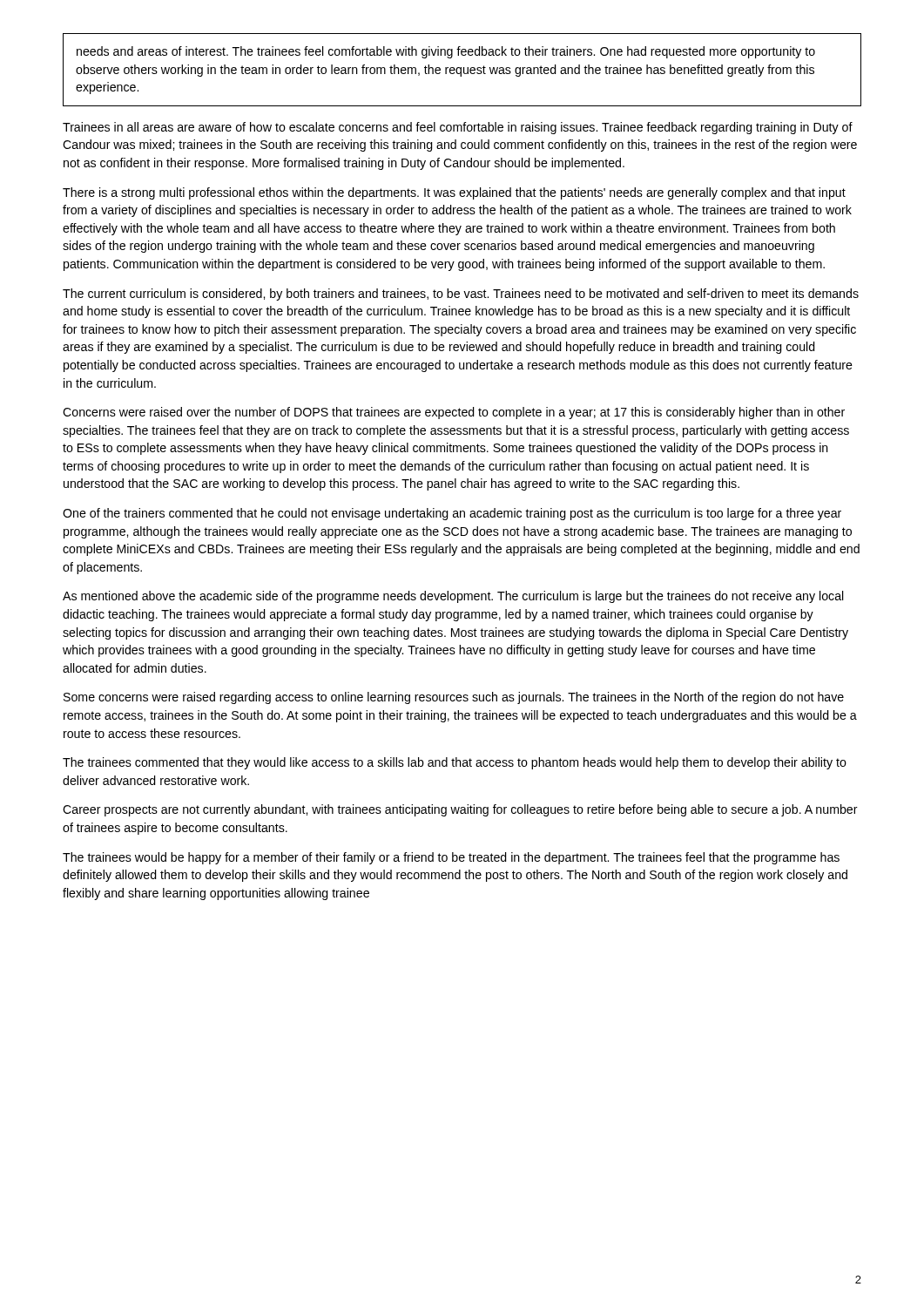Locate the text block containing "There is a strong multi professional ethos"
This screenshot has width=924, height=1307.
[457, 228]
